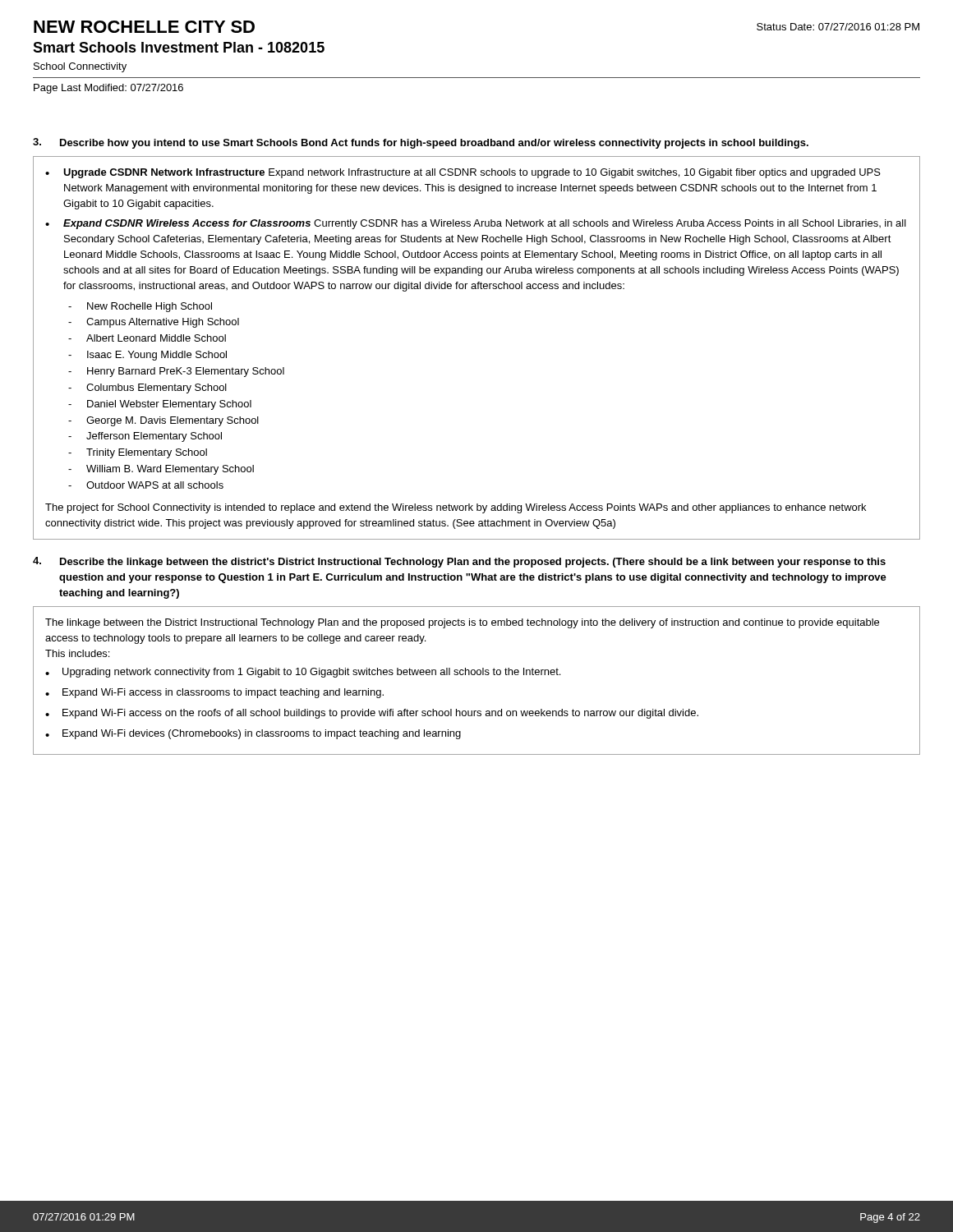The width and height of the screenshot is (953, 1232).
Task: Find "School Connectivity" on this page
Action: [x=80, y=66]
